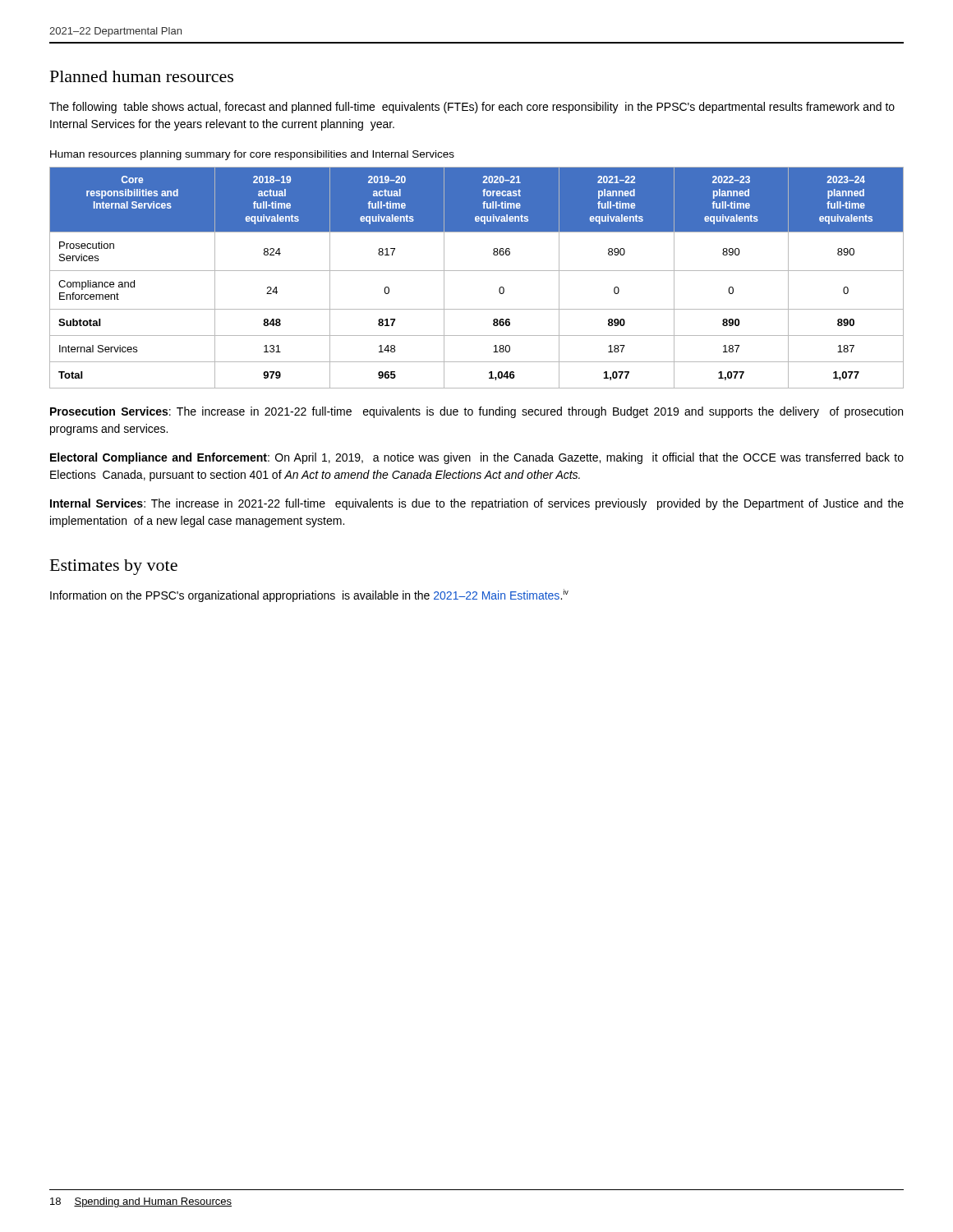This screenshot has width=953, height=1232.
Task: Click on the section header with the text "Planned human resources"
Action: [x=142, y=76]
